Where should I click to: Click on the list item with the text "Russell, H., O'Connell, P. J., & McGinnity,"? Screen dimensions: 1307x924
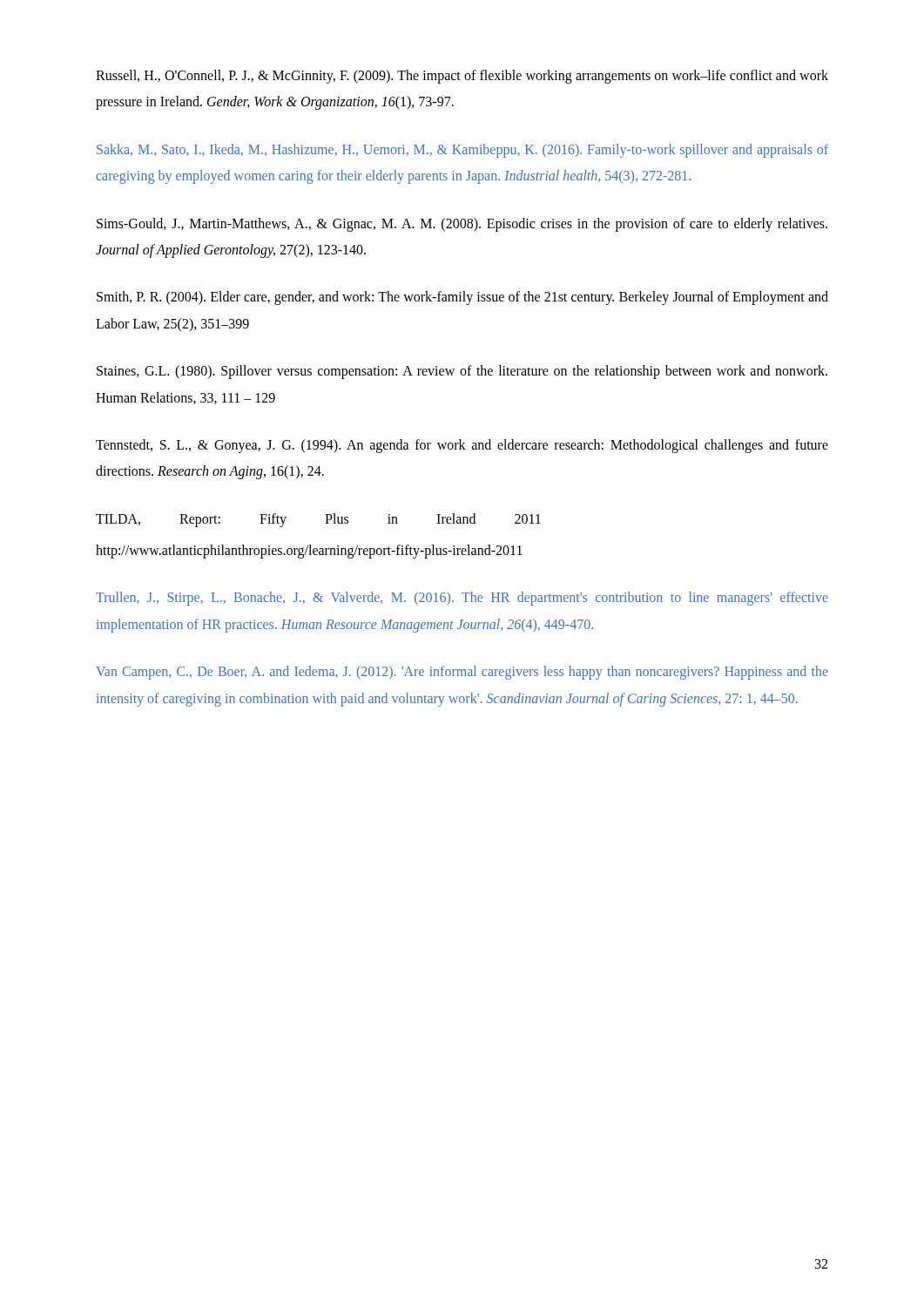(462, 89)
